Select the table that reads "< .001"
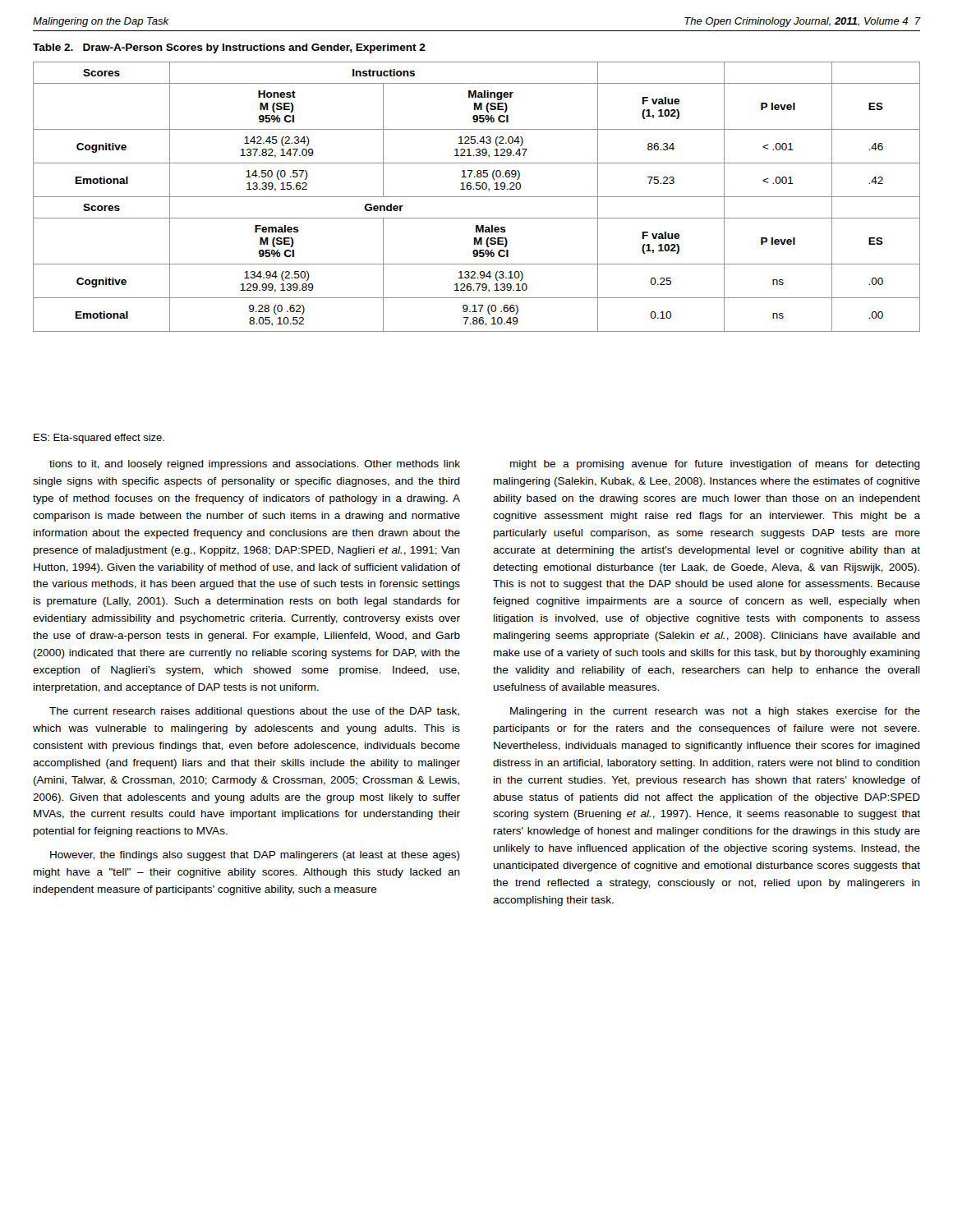Screen dimensions: 1232x953 [476, 197]
